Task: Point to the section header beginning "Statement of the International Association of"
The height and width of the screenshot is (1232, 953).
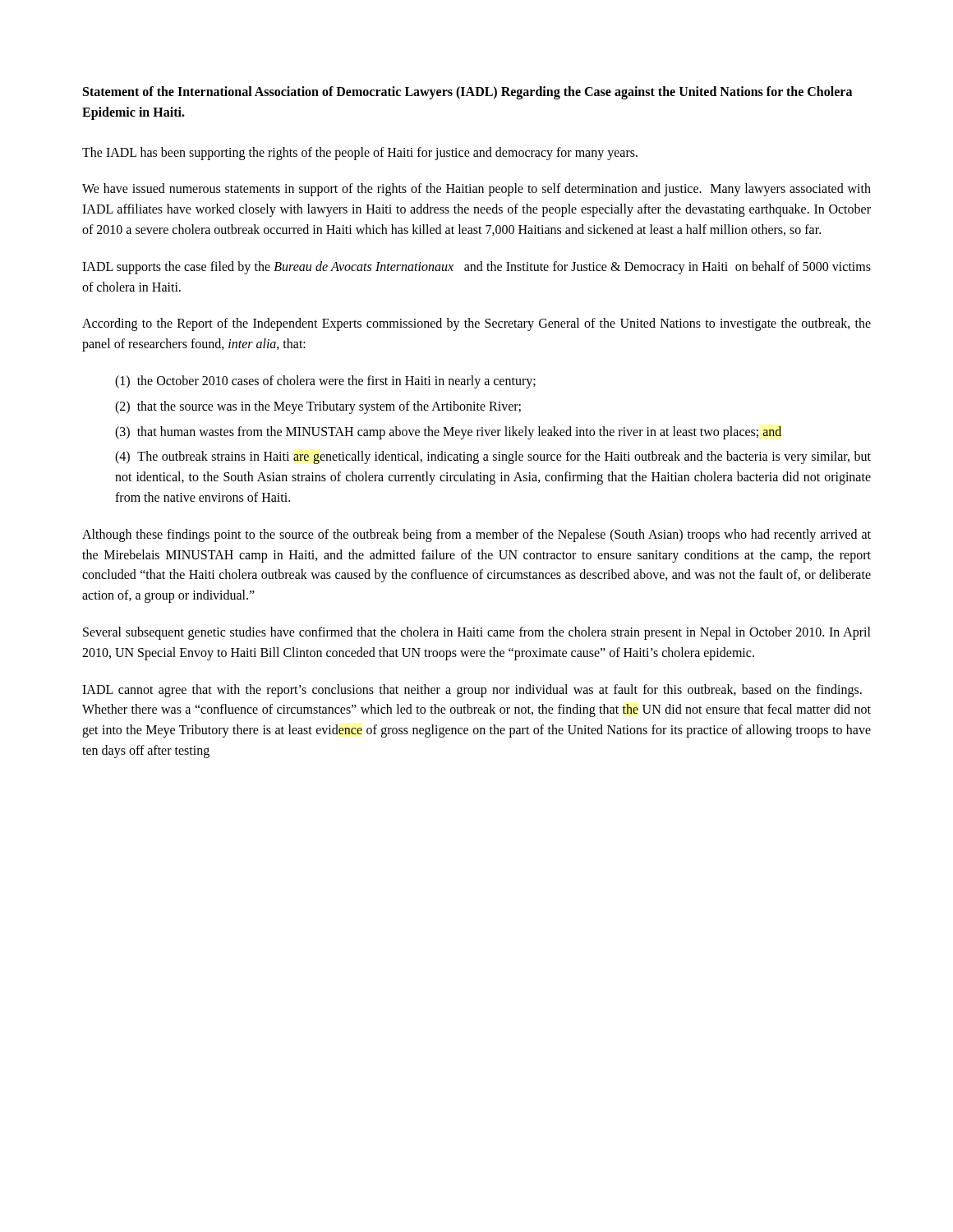Action: tap(467, 102)
